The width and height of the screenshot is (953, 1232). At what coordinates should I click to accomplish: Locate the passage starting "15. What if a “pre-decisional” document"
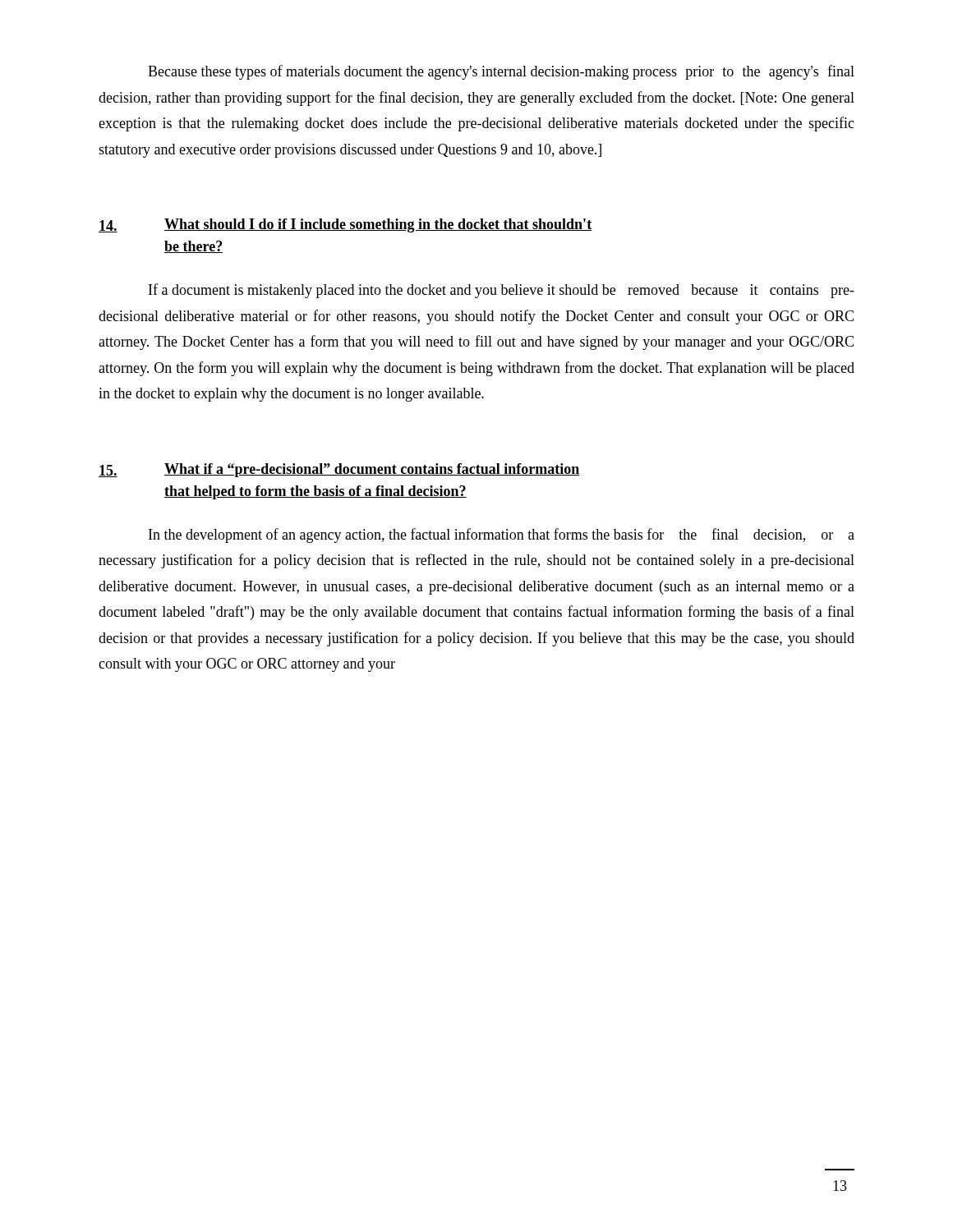click(x=339, y=480)
